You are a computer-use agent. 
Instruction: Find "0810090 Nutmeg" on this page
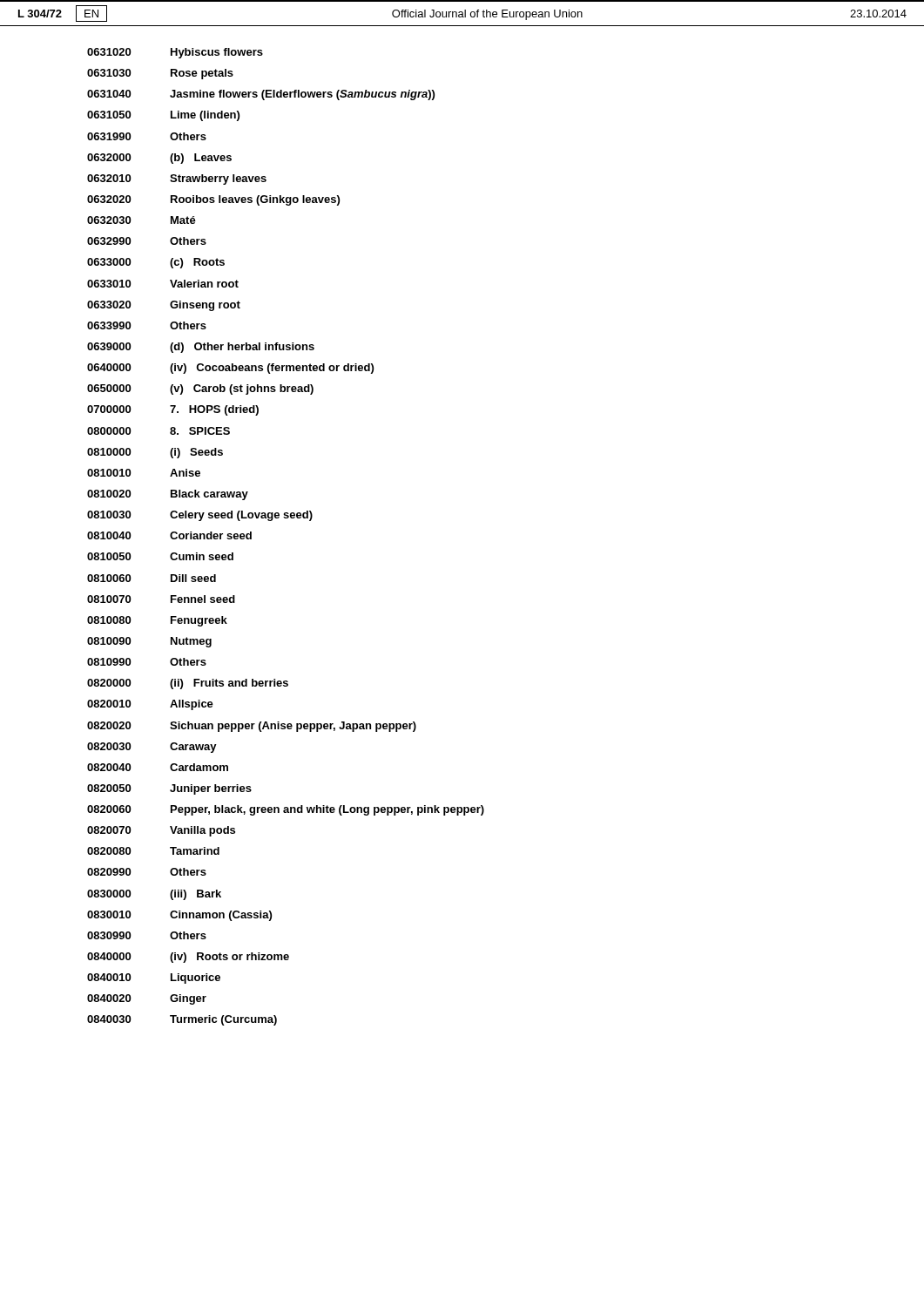click(x=112, y=642)
